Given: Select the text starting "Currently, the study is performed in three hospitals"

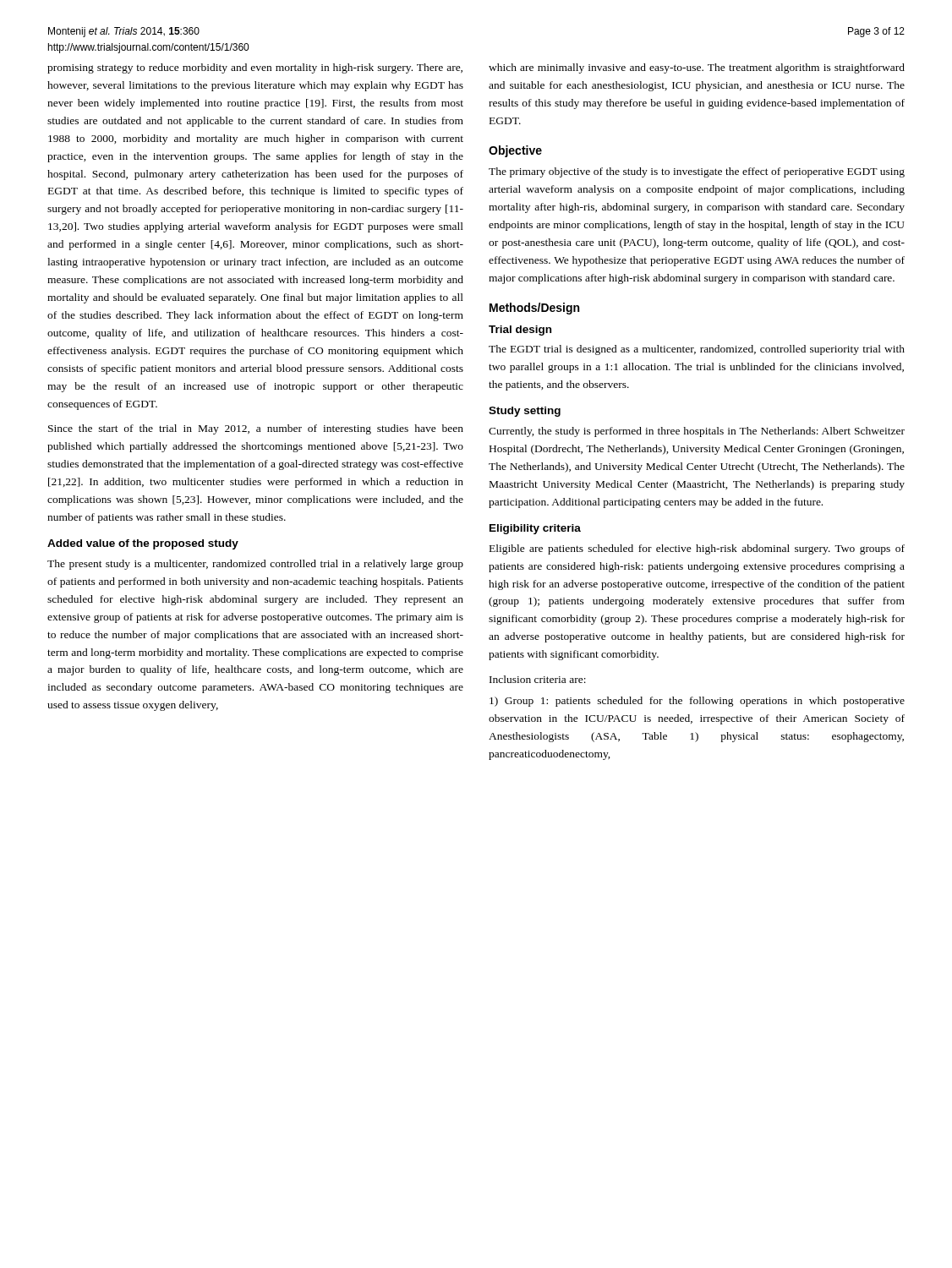Looking at the screenshot, I should (697, 467).
